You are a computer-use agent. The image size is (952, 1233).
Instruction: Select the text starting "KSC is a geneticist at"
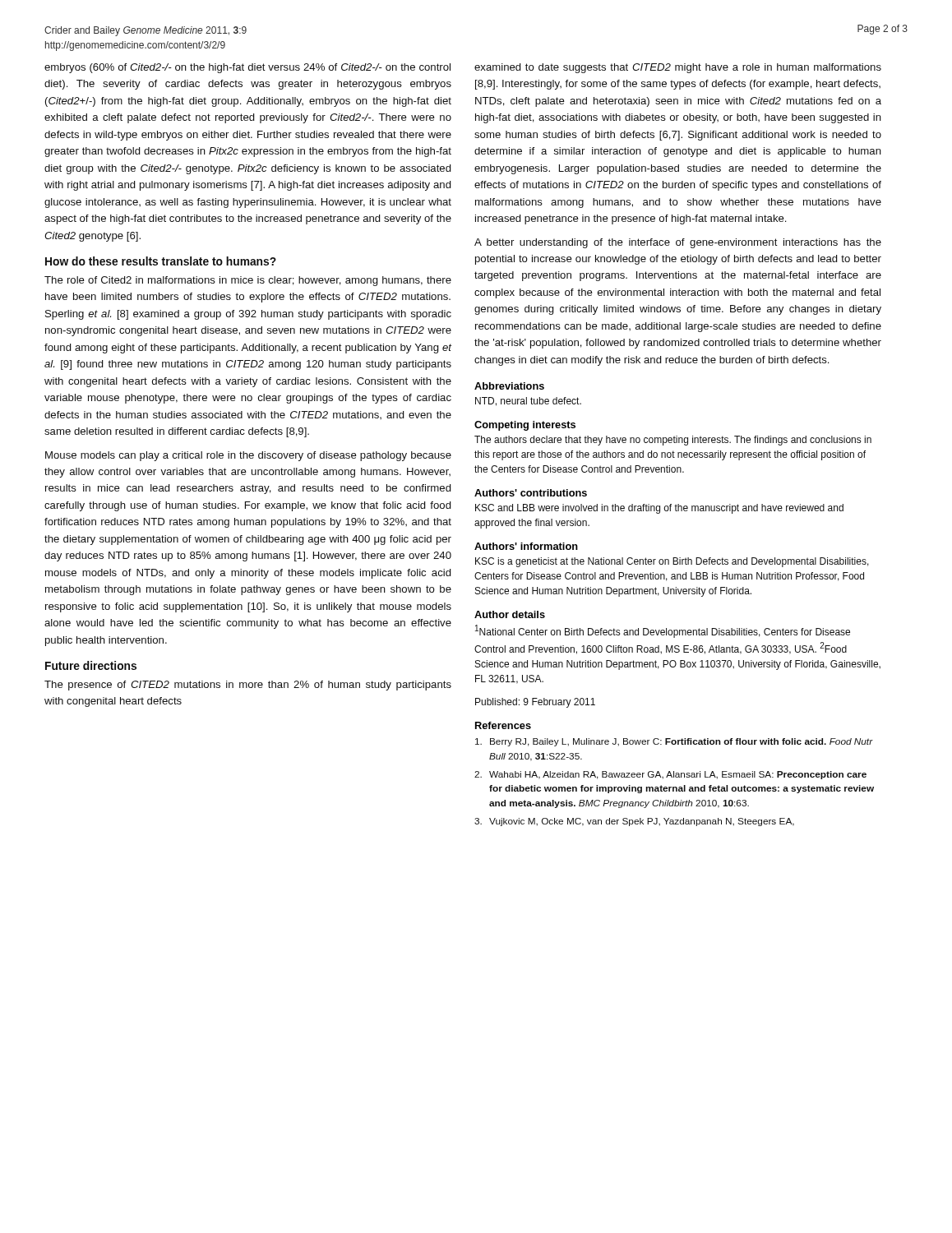tap(672, 576)
